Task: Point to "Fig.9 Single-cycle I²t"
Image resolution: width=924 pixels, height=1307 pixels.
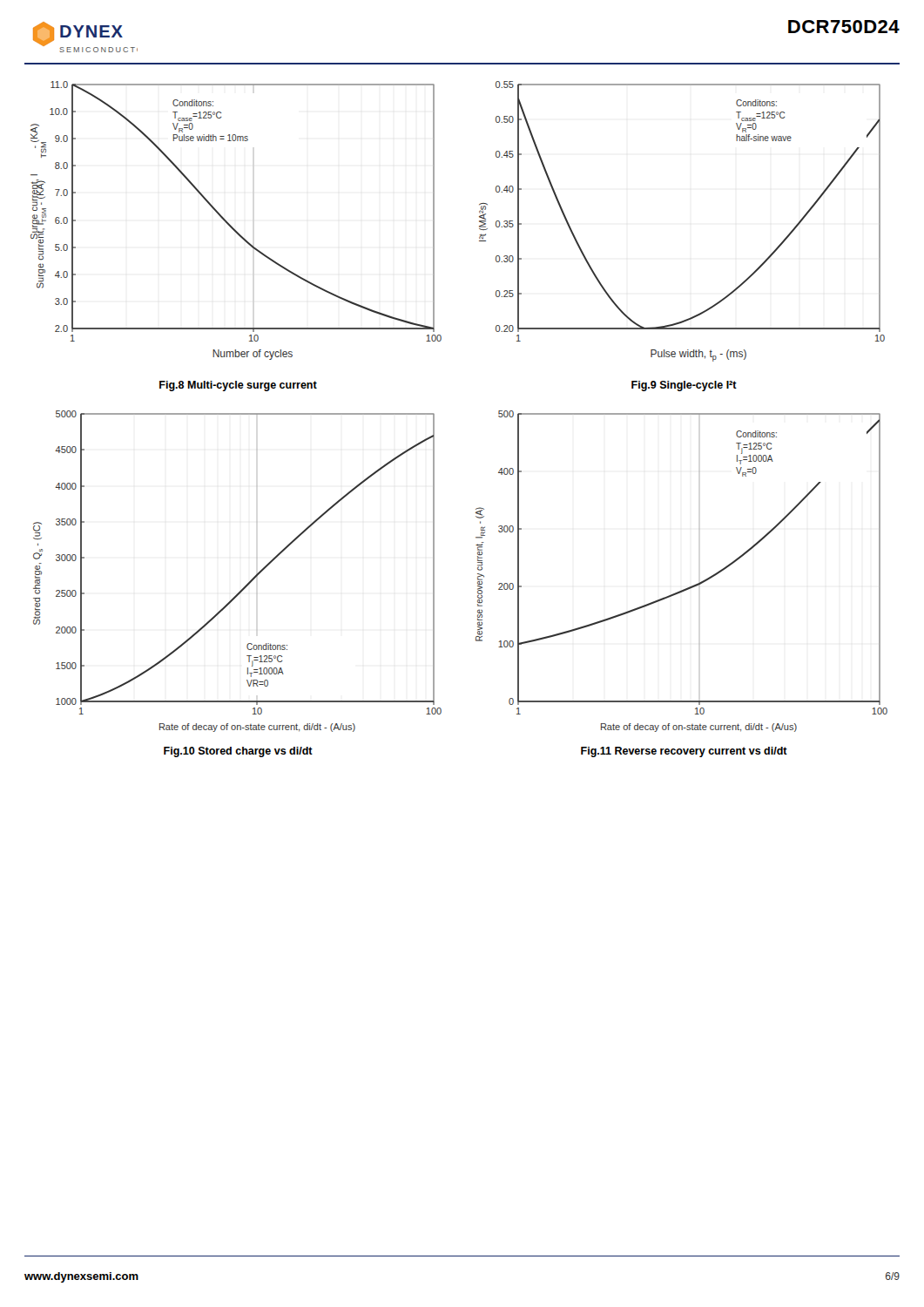Action: pyautogui.click(x=684, y=385)
